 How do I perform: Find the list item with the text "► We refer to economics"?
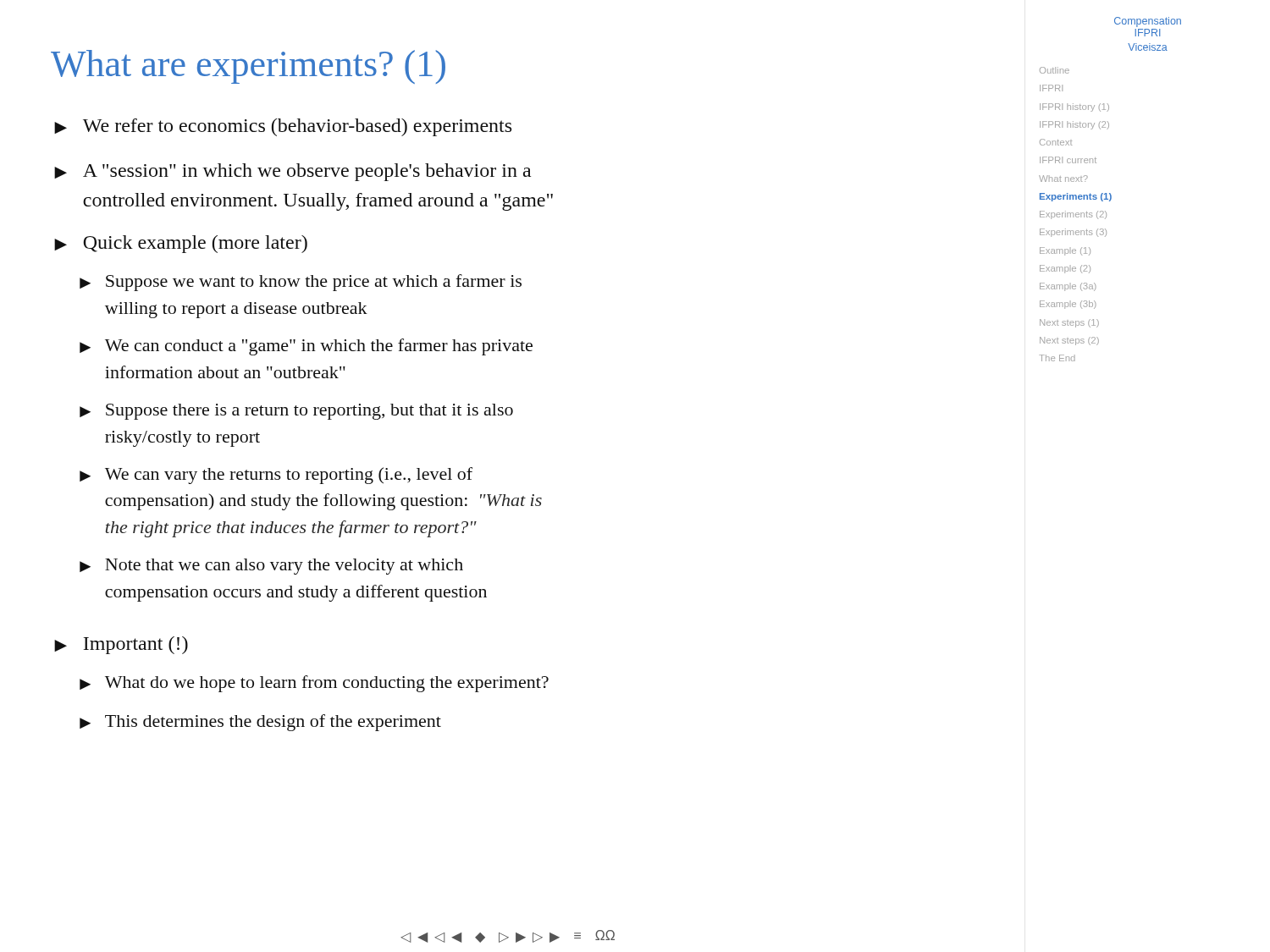(282, 126)
